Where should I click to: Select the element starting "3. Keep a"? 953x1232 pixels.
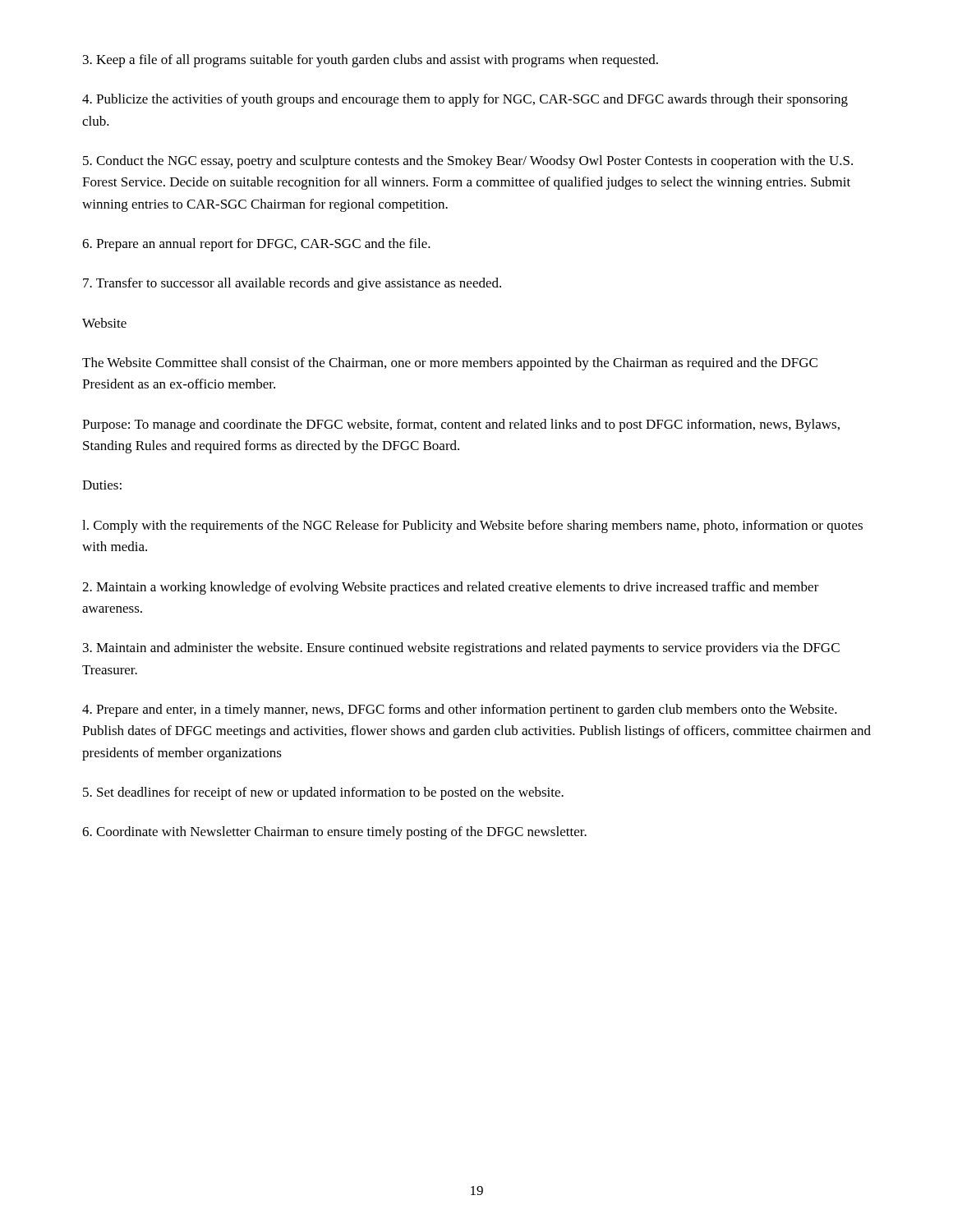point(371,60)
